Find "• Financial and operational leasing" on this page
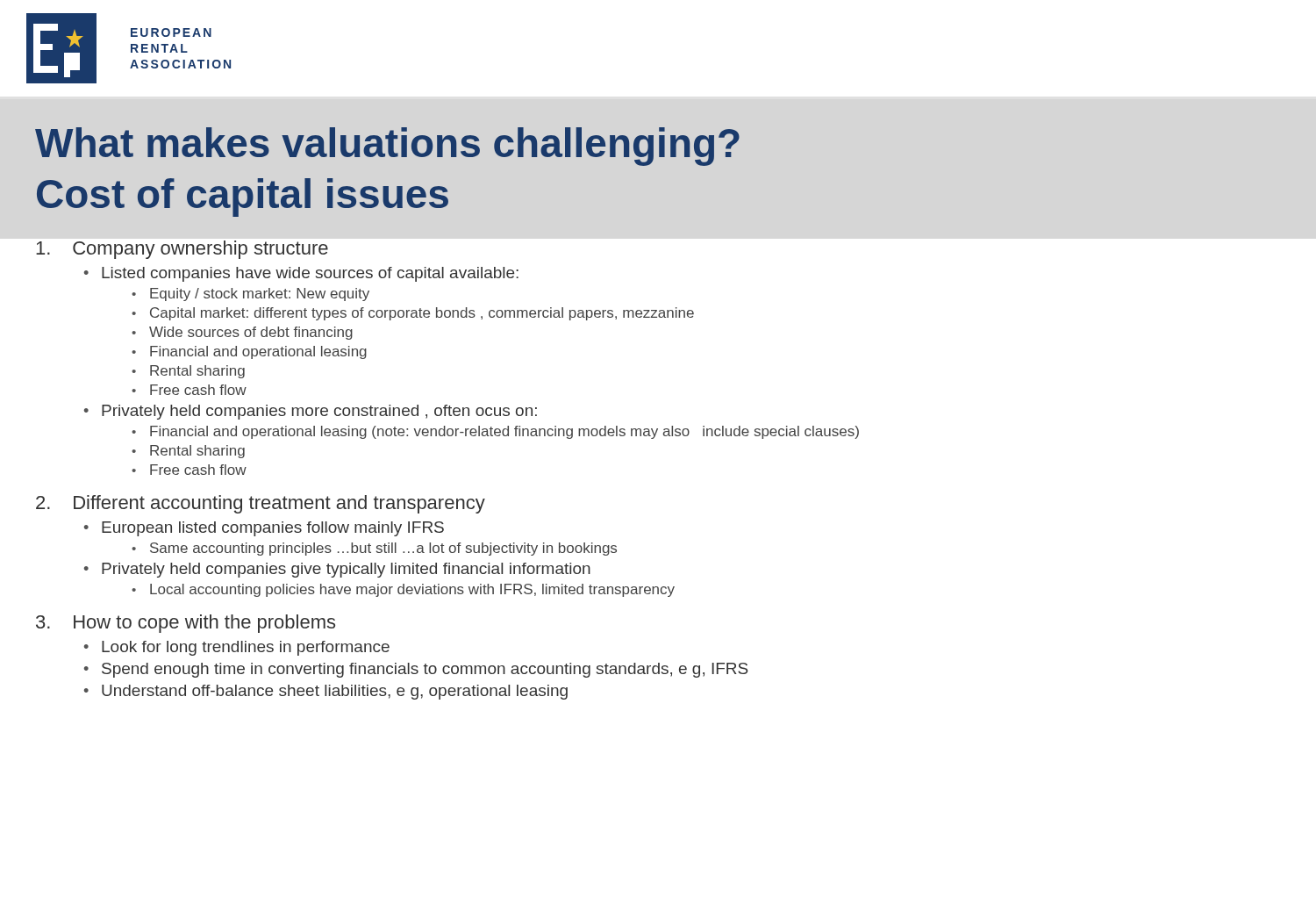 coord(249,352)
